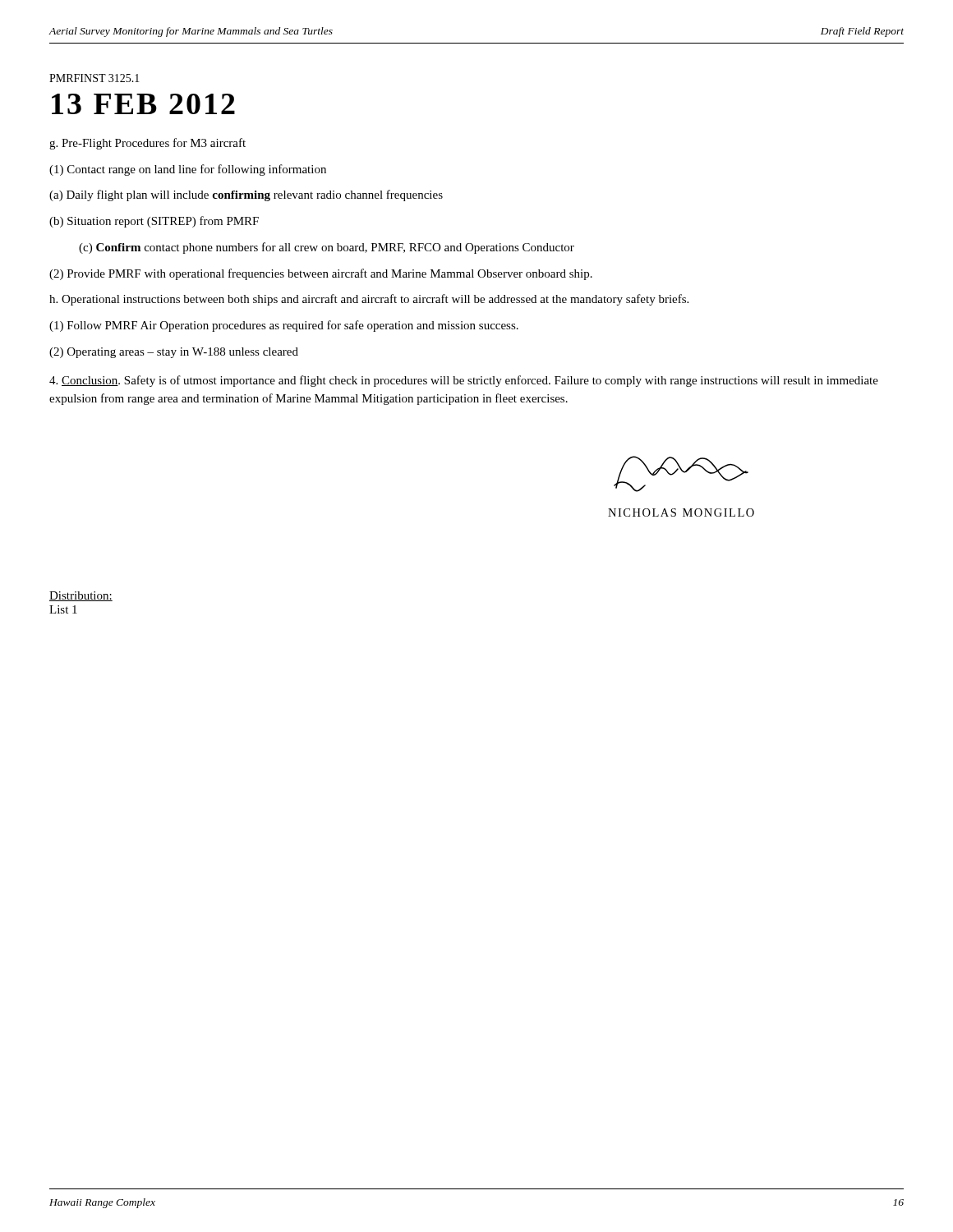Find the passage starting "g. Pre-Flight Procedures for M3"
953x1232 pixels.
click(148, 143)
